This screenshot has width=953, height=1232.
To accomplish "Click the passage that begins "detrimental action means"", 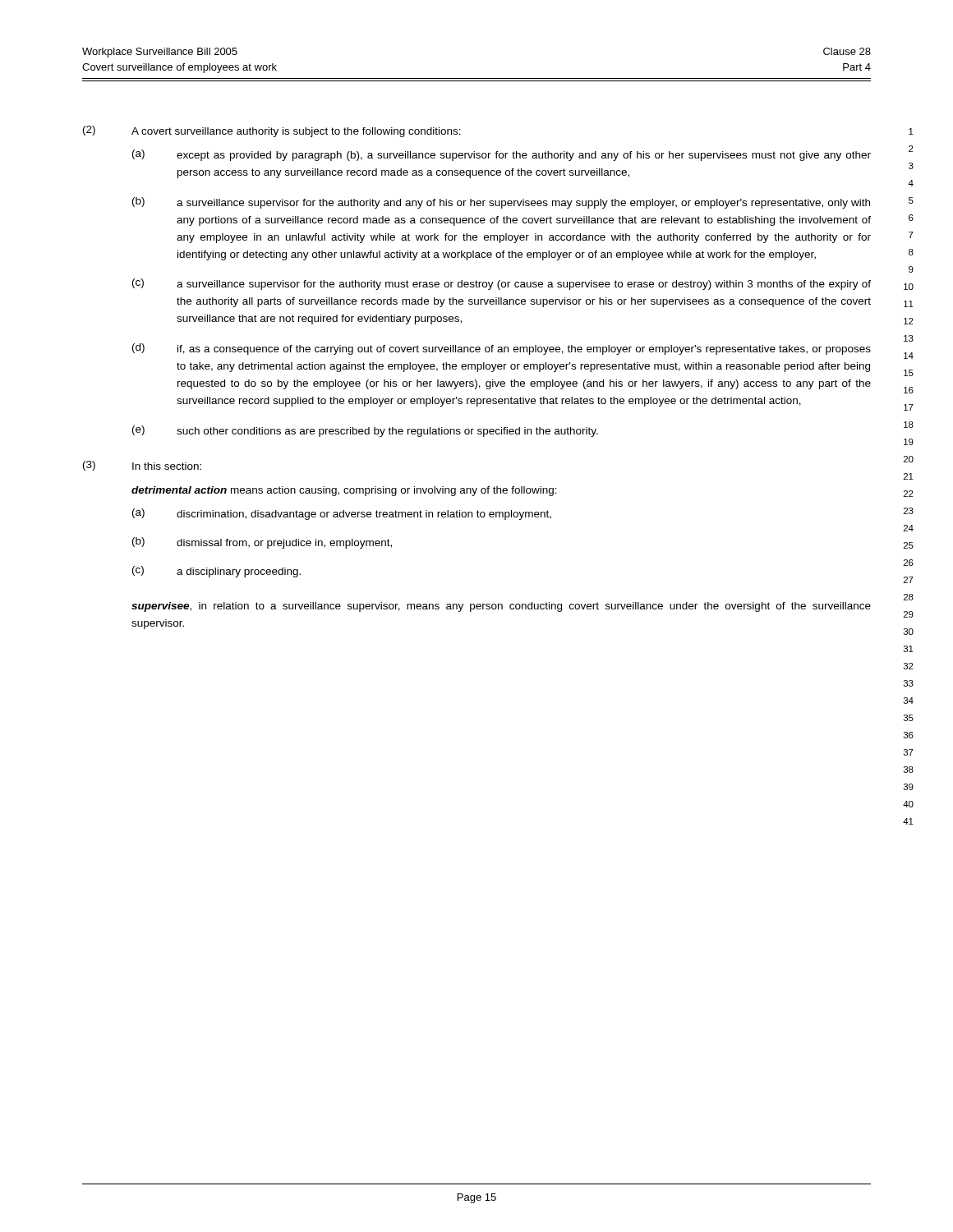I will click(x=476, y=491).
